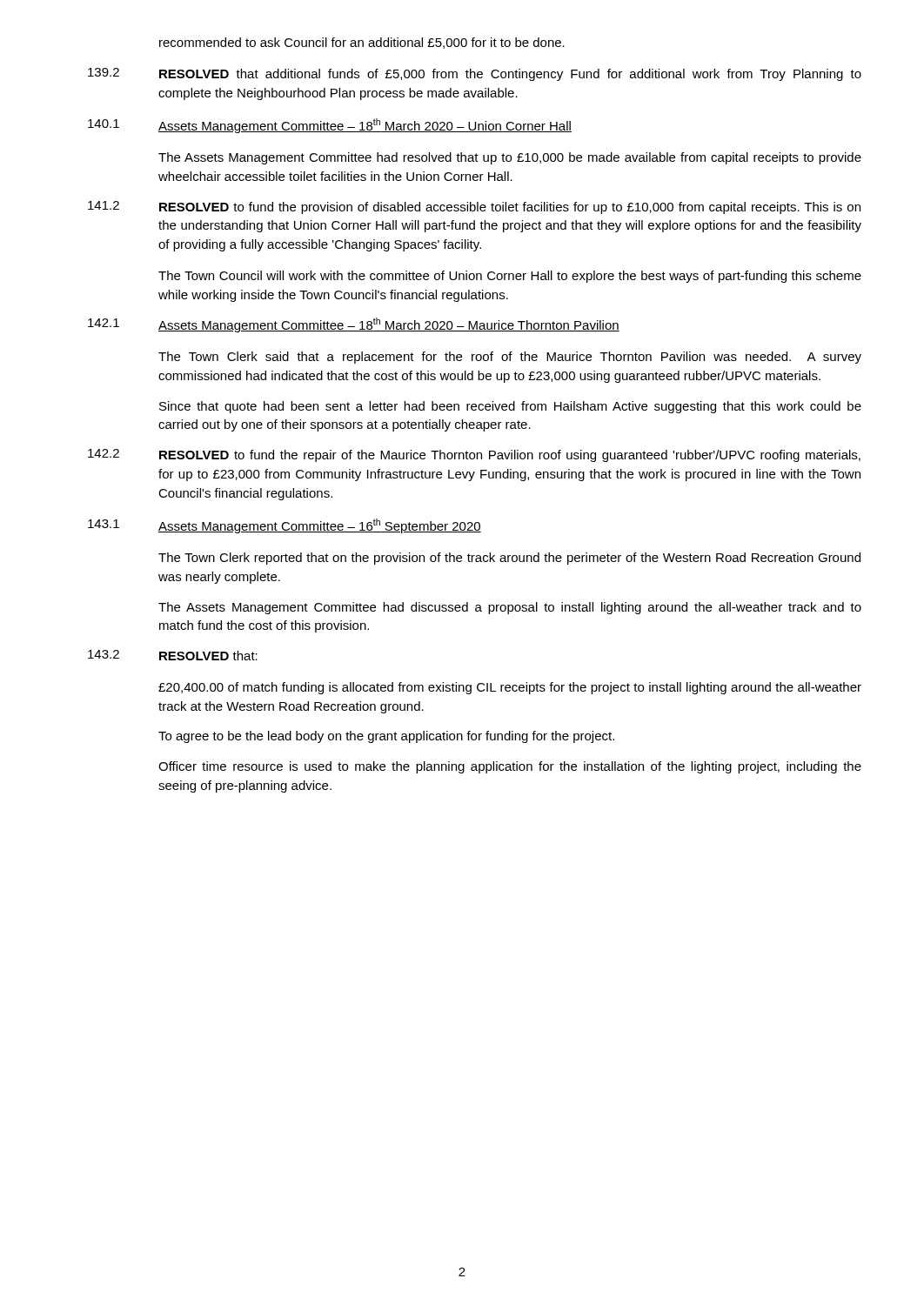Point to the block starting "£20,400.00 of match funding"
924x1305 pixels.
pos(510,696)
